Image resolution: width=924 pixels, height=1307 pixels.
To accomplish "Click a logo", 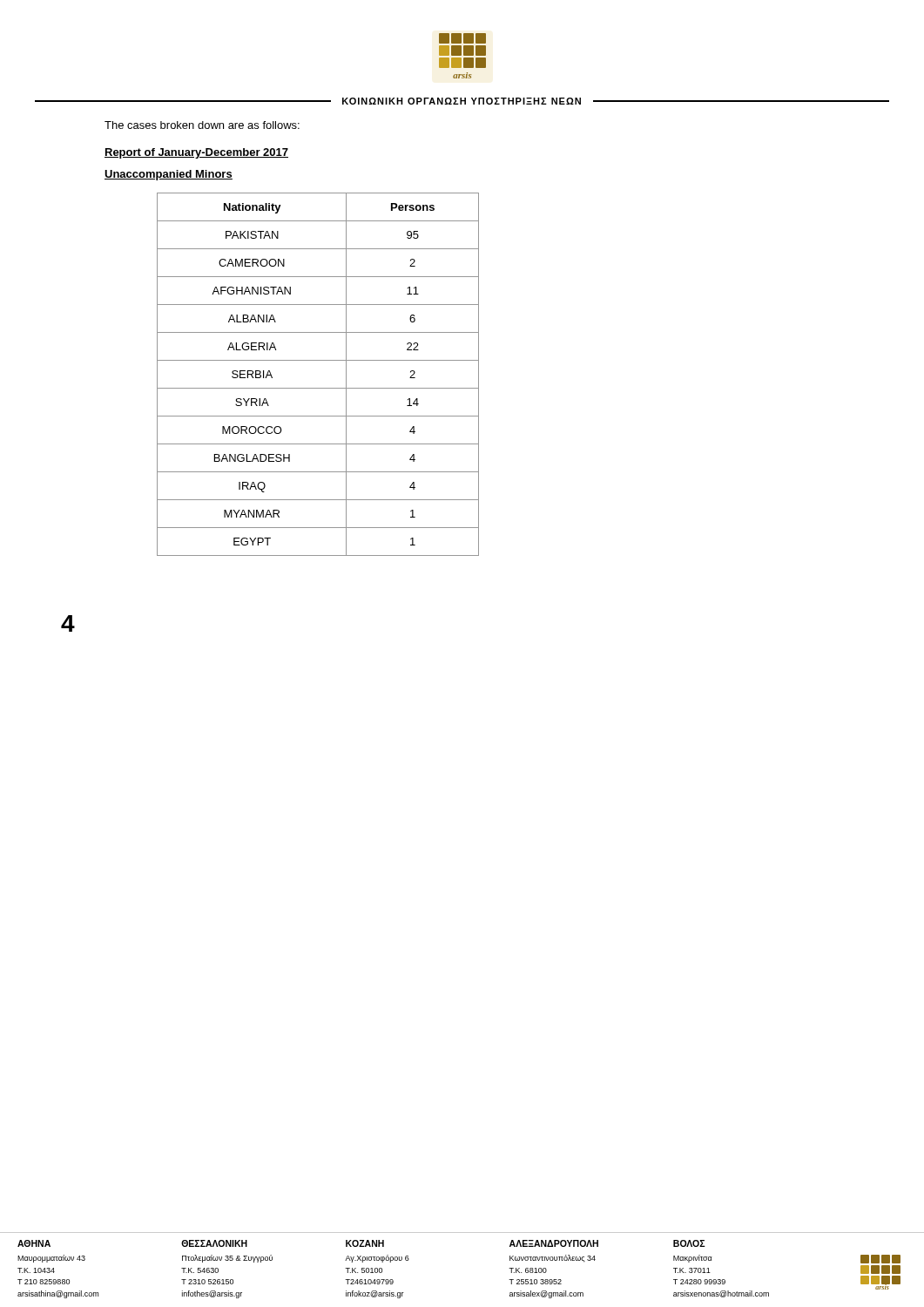I will [462, 44].
